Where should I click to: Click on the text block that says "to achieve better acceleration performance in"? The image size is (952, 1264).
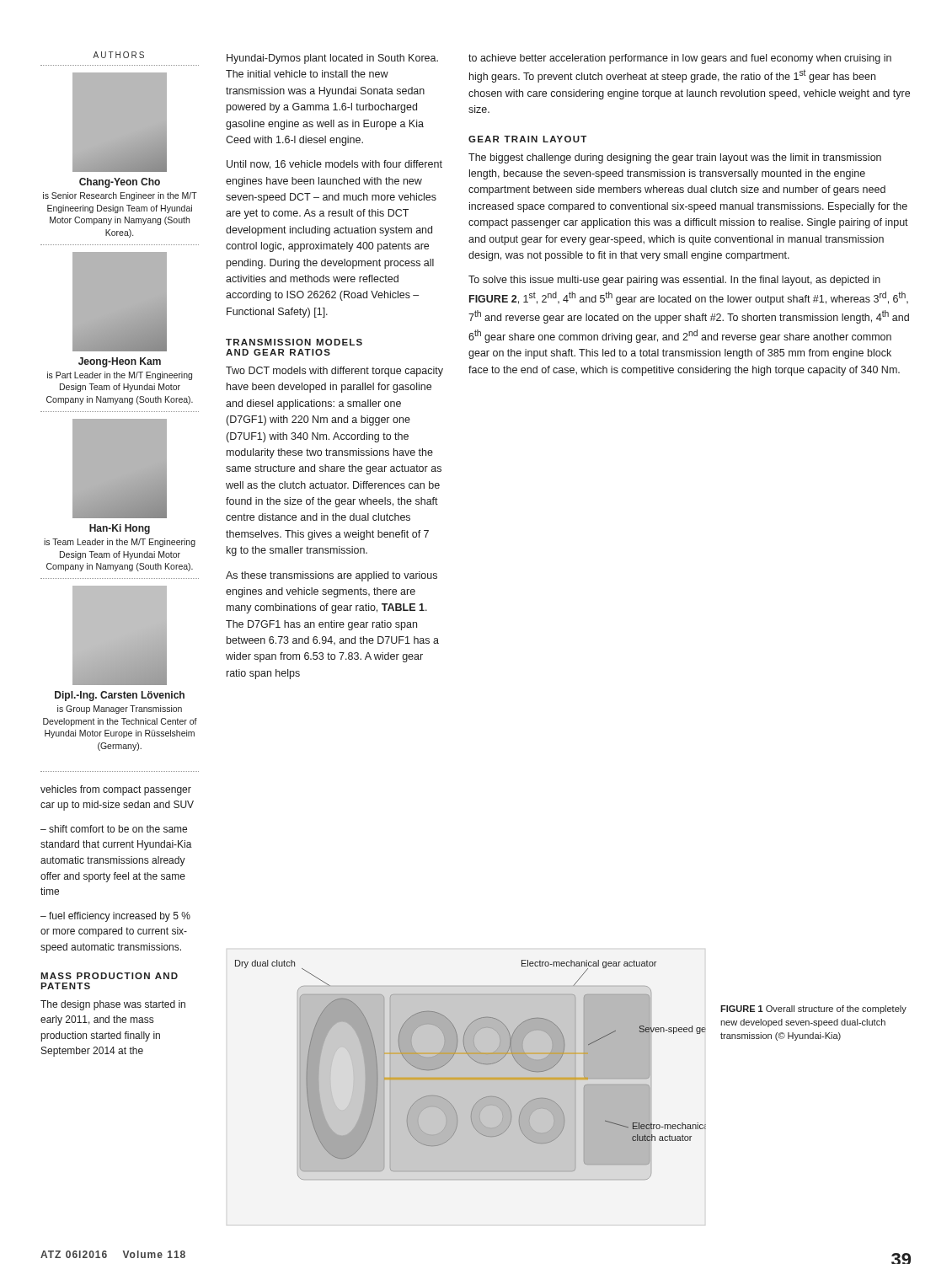point(689,84)
